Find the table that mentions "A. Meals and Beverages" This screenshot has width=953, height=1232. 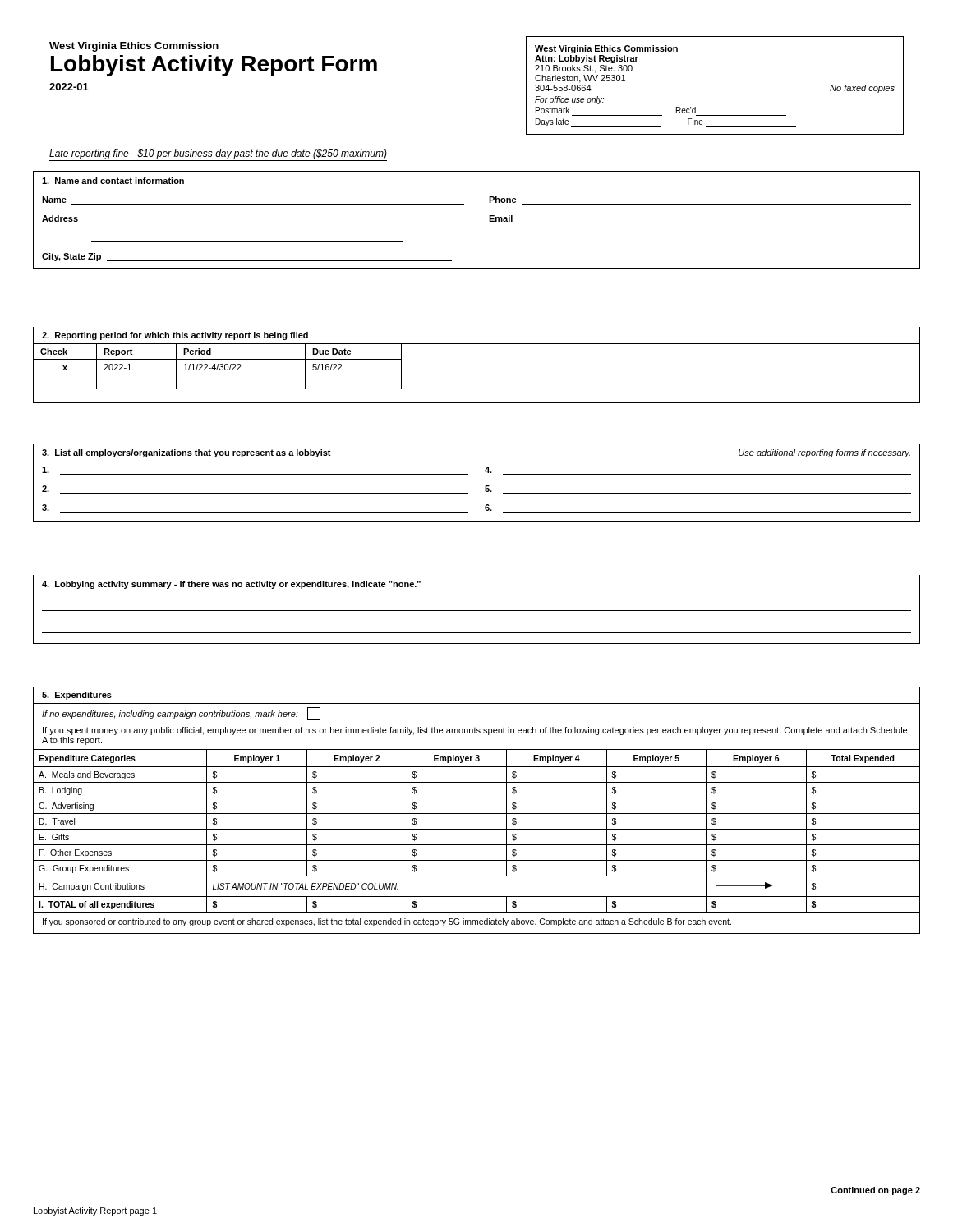pyautogui.click(x=476, y=831)
